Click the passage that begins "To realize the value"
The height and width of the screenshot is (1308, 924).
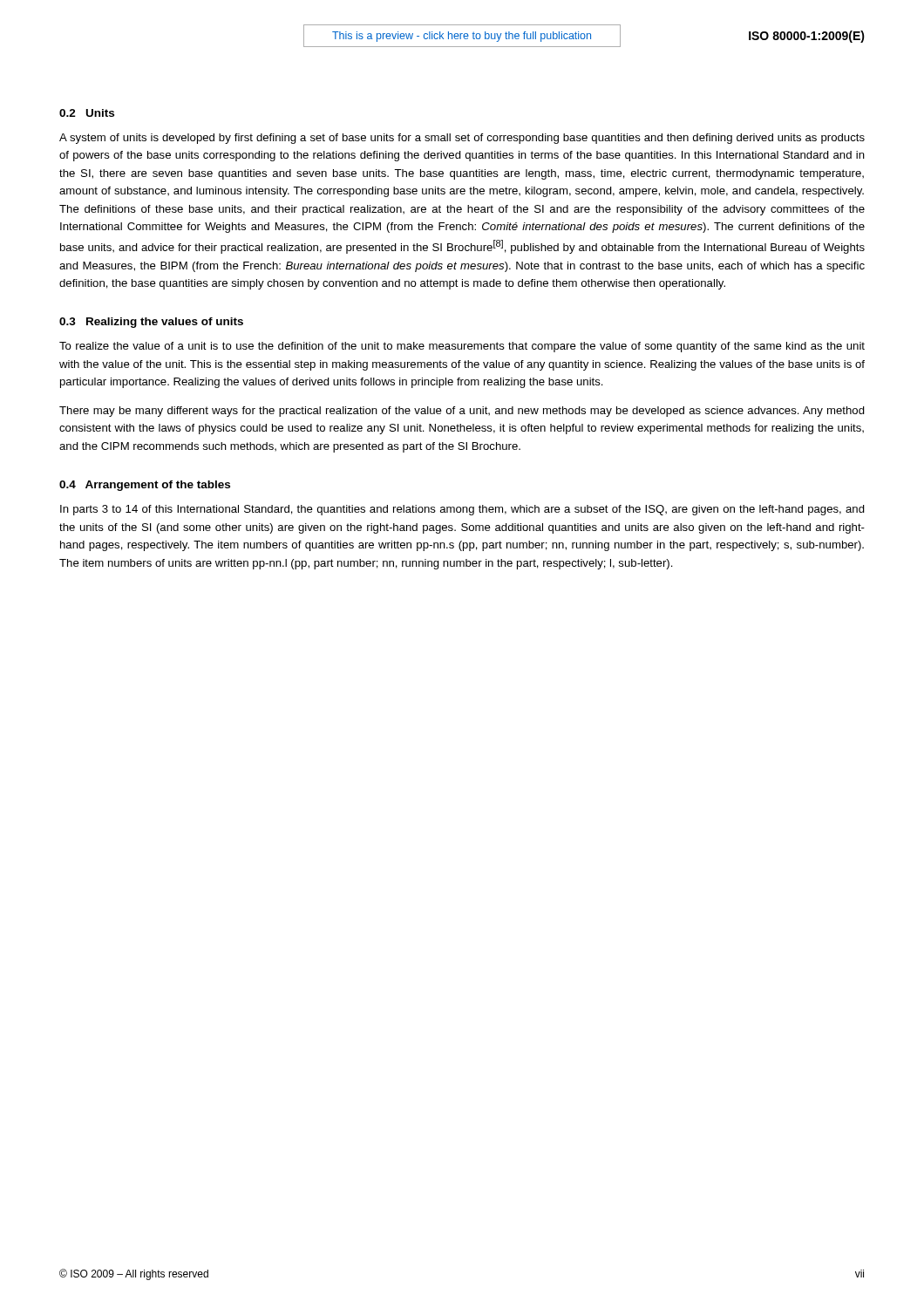[462, 364]
